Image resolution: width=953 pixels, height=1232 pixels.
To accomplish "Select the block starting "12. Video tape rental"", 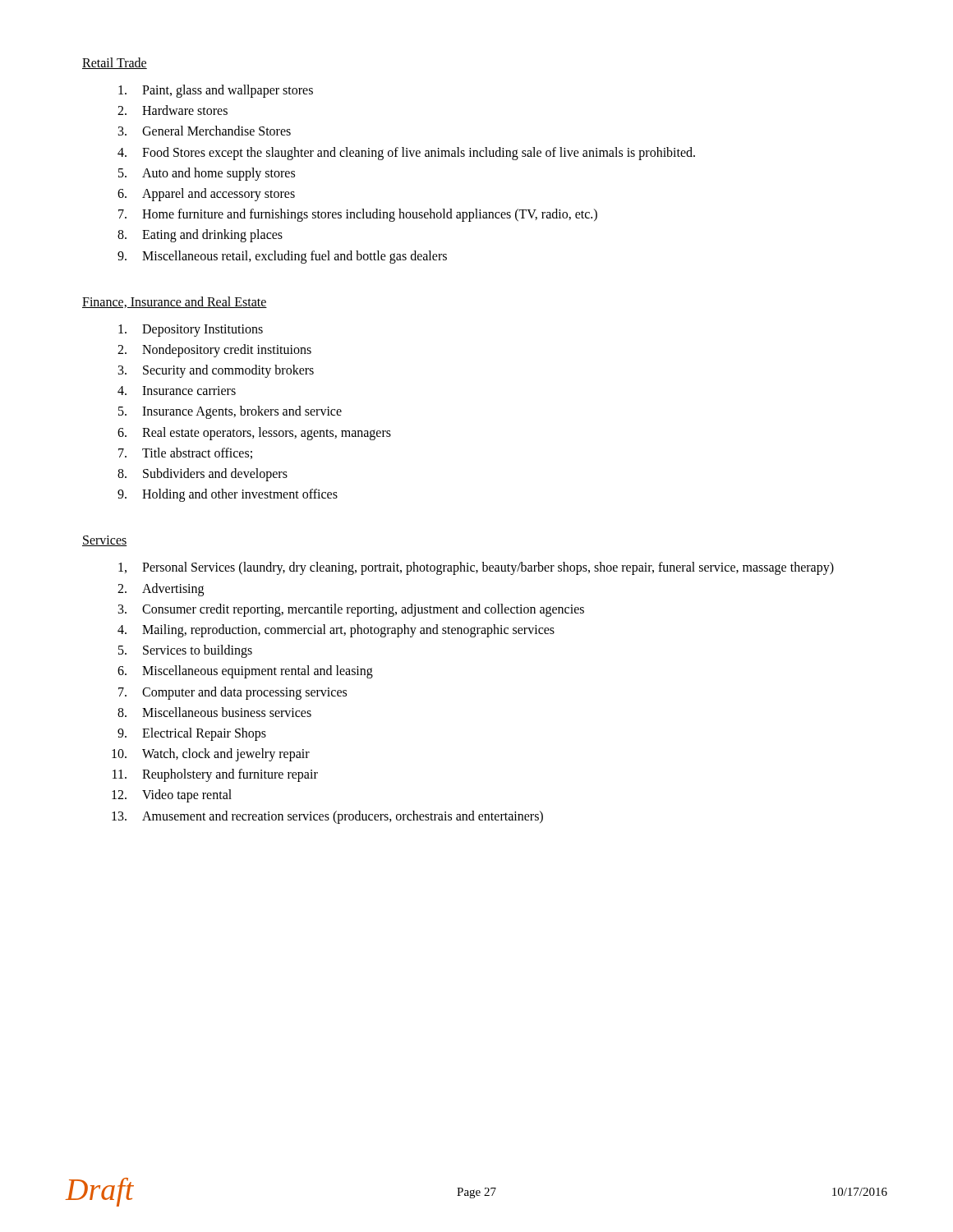I will (172, 796).
